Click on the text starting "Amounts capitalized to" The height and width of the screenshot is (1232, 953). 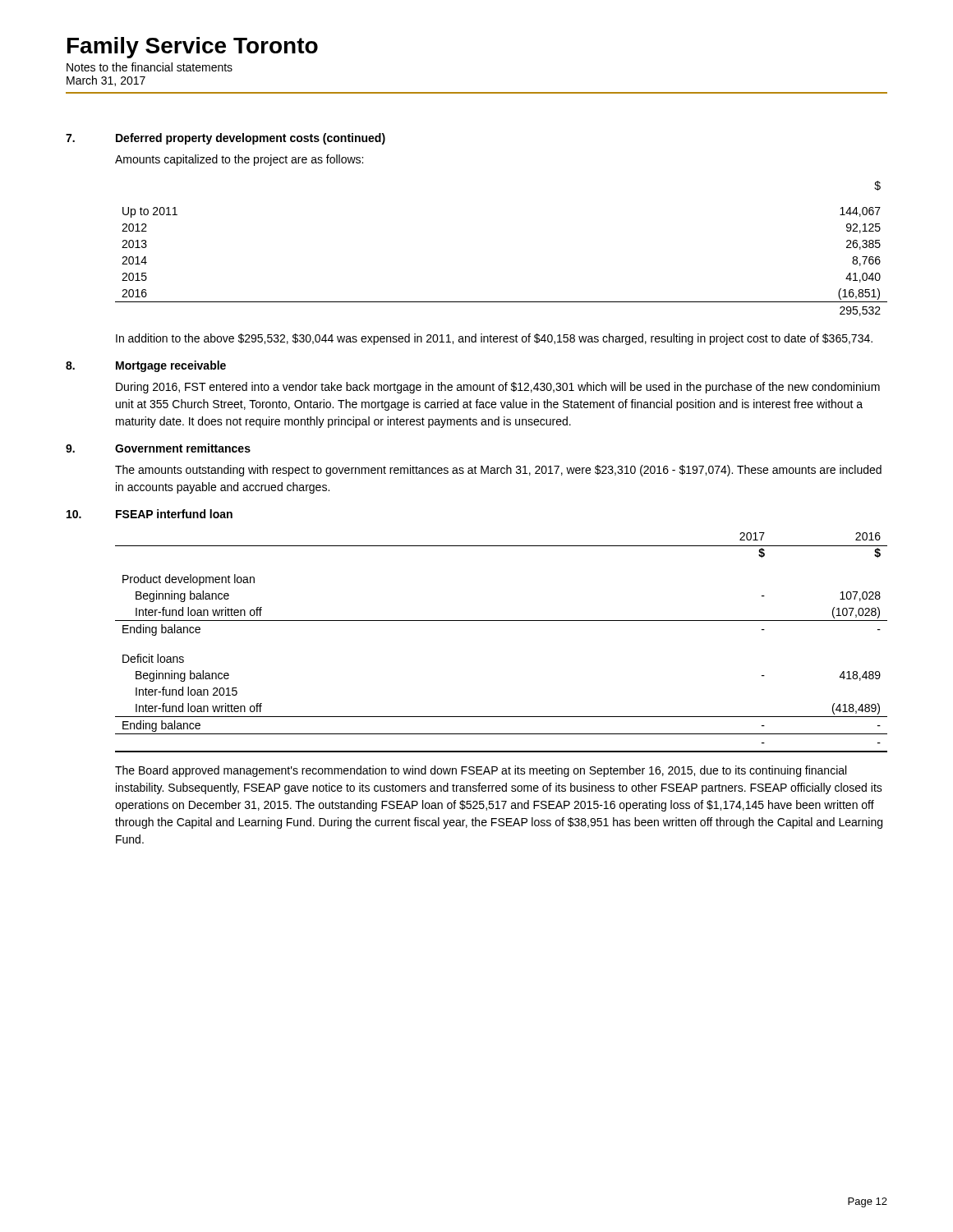pos(240,159)
